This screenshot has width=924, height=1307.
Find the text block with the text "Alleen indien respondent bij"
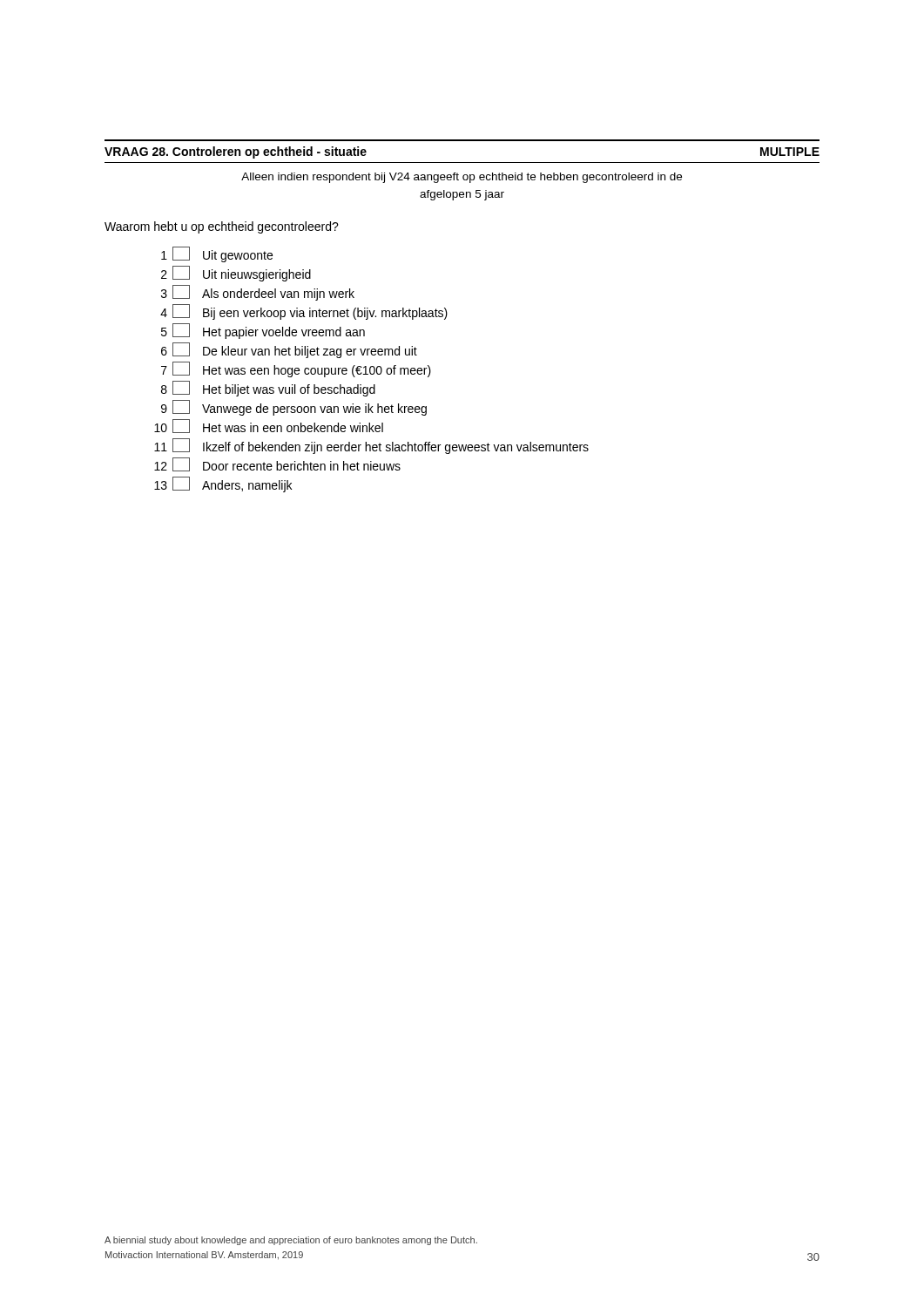[462, 185]
